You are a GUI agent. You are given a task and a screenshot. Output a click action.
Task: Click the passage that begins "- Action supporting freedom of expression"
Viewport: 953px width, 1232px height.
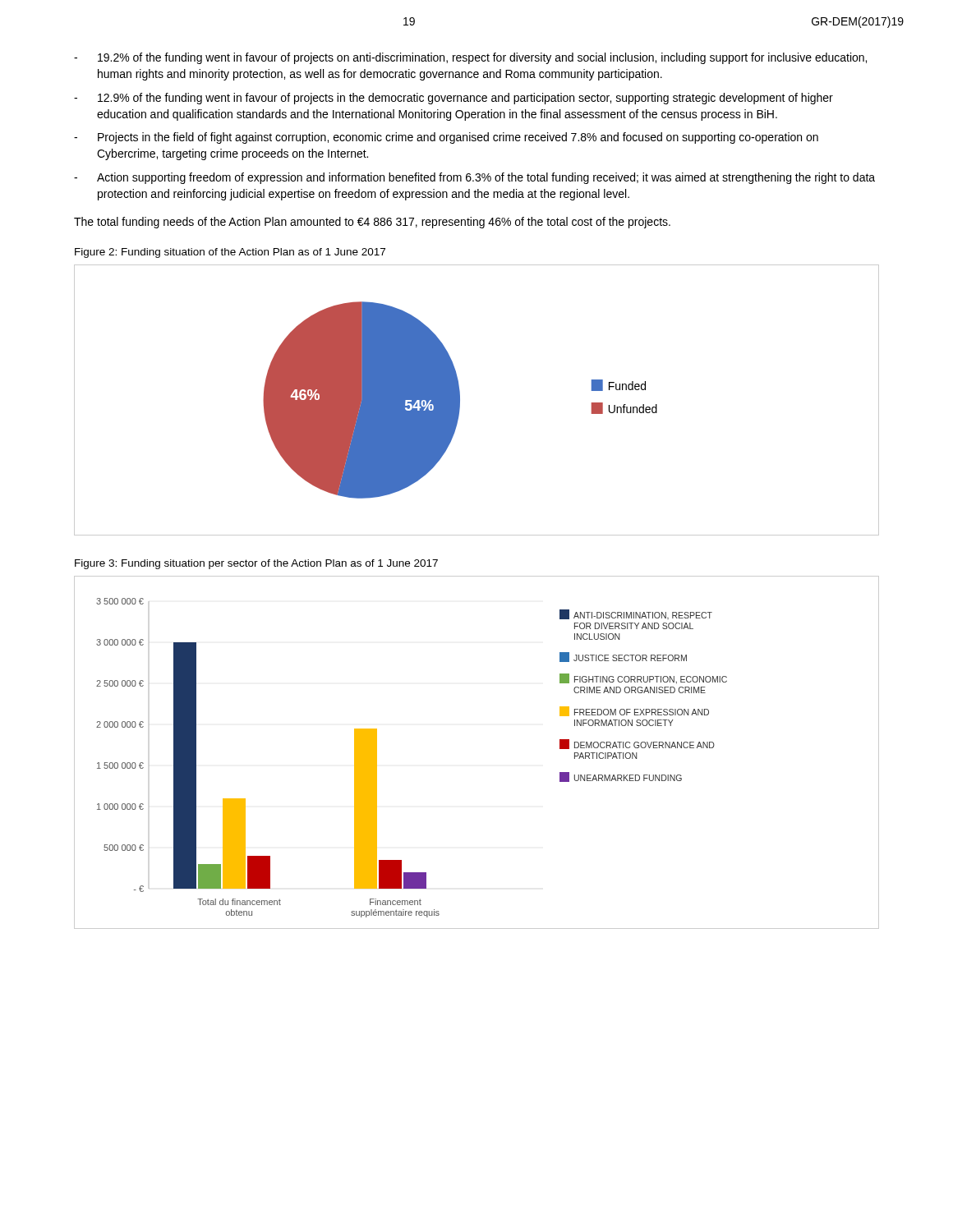(x=476, y=186)
